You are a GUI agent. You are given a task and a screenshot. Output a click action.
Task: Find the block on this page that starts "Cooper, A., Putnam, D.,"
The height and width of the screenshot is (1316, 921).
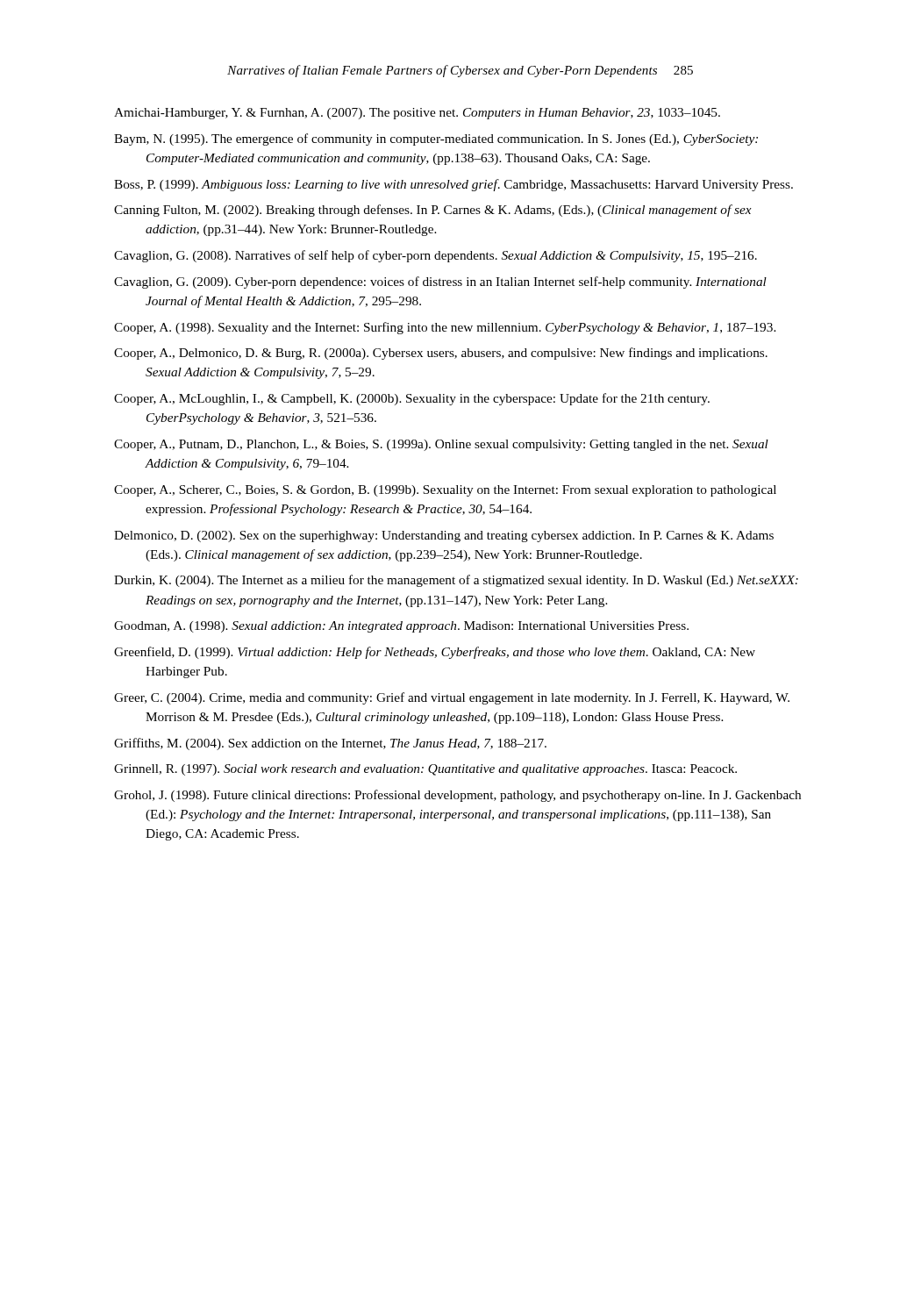(x=441, y=453)
